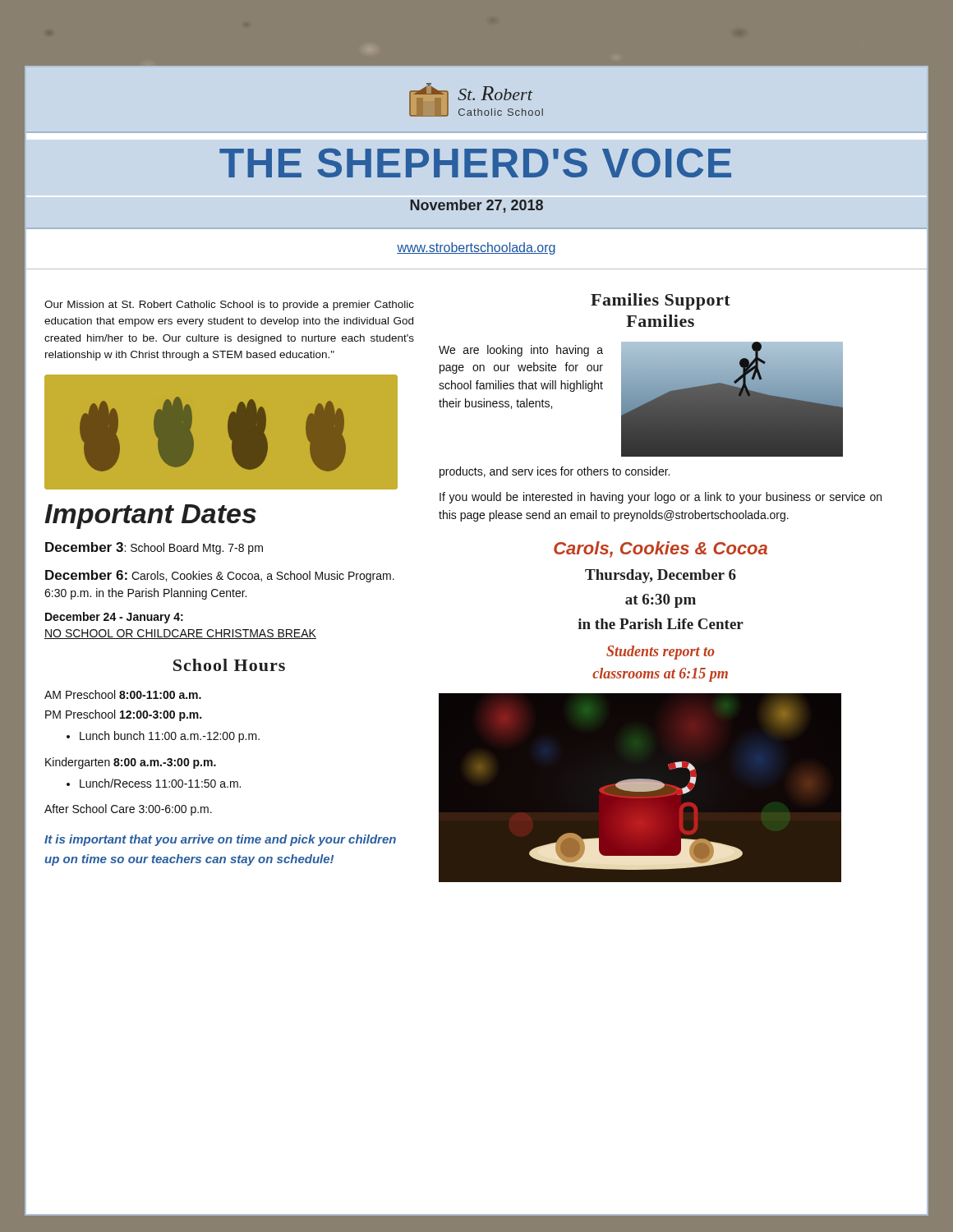Select the region starting "Our Mission at St."
953x1232 pixels.
(229, 330)
